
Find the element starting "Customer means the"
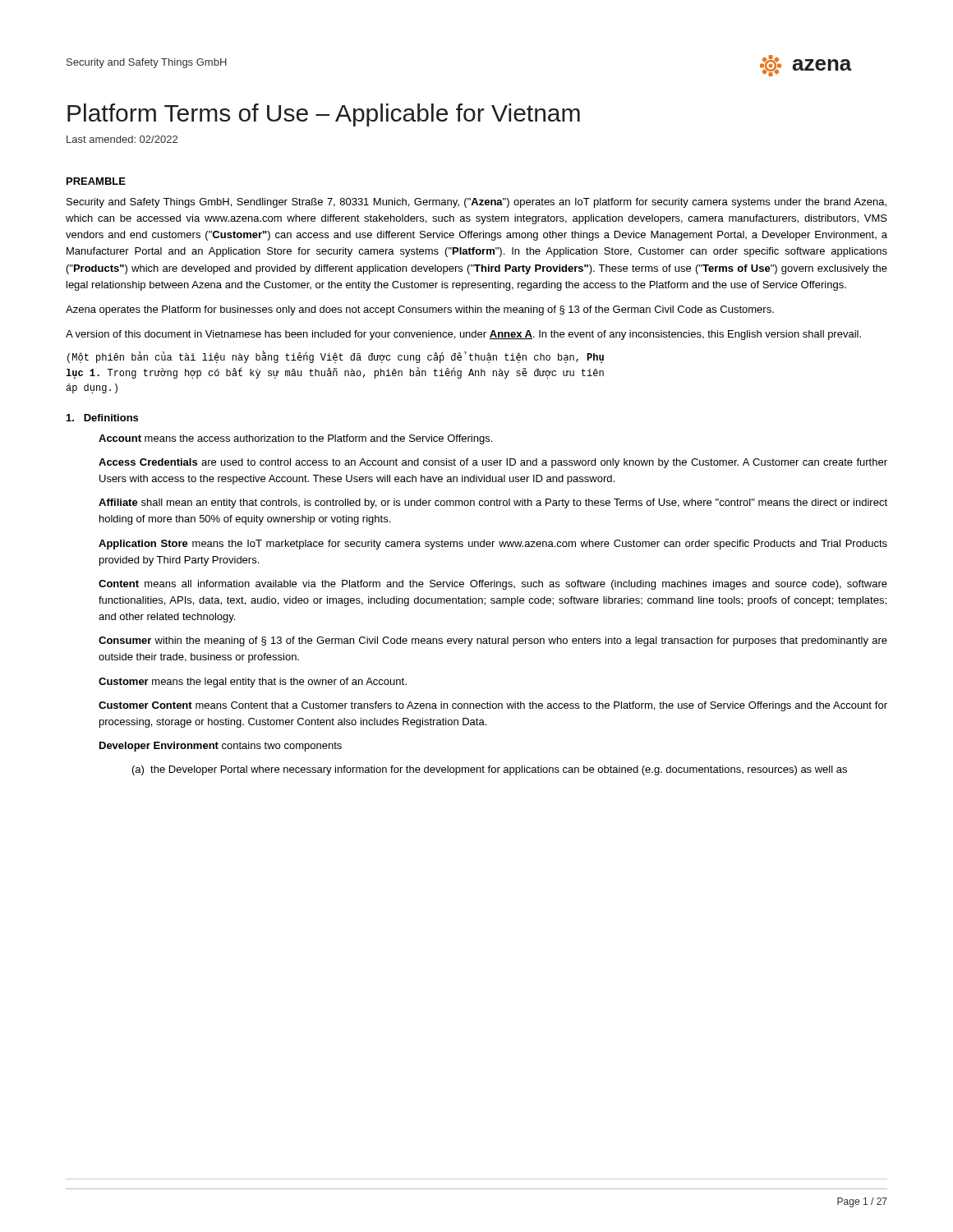(x=253, y=681)
